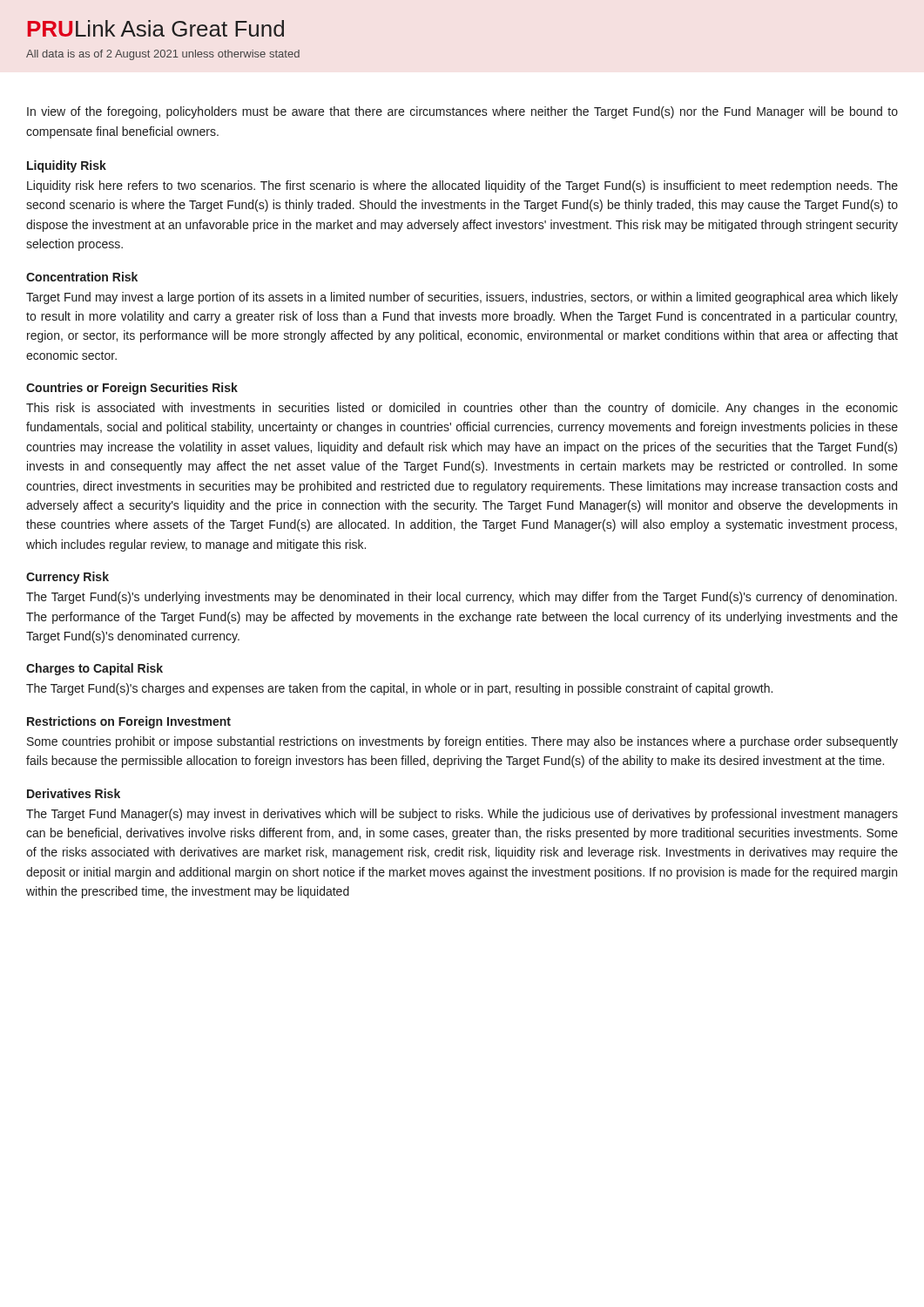Locate the passage starting "Derivatives Risk"
Viewport: 924px width, 1307px height.
click(x=73, y=793)
